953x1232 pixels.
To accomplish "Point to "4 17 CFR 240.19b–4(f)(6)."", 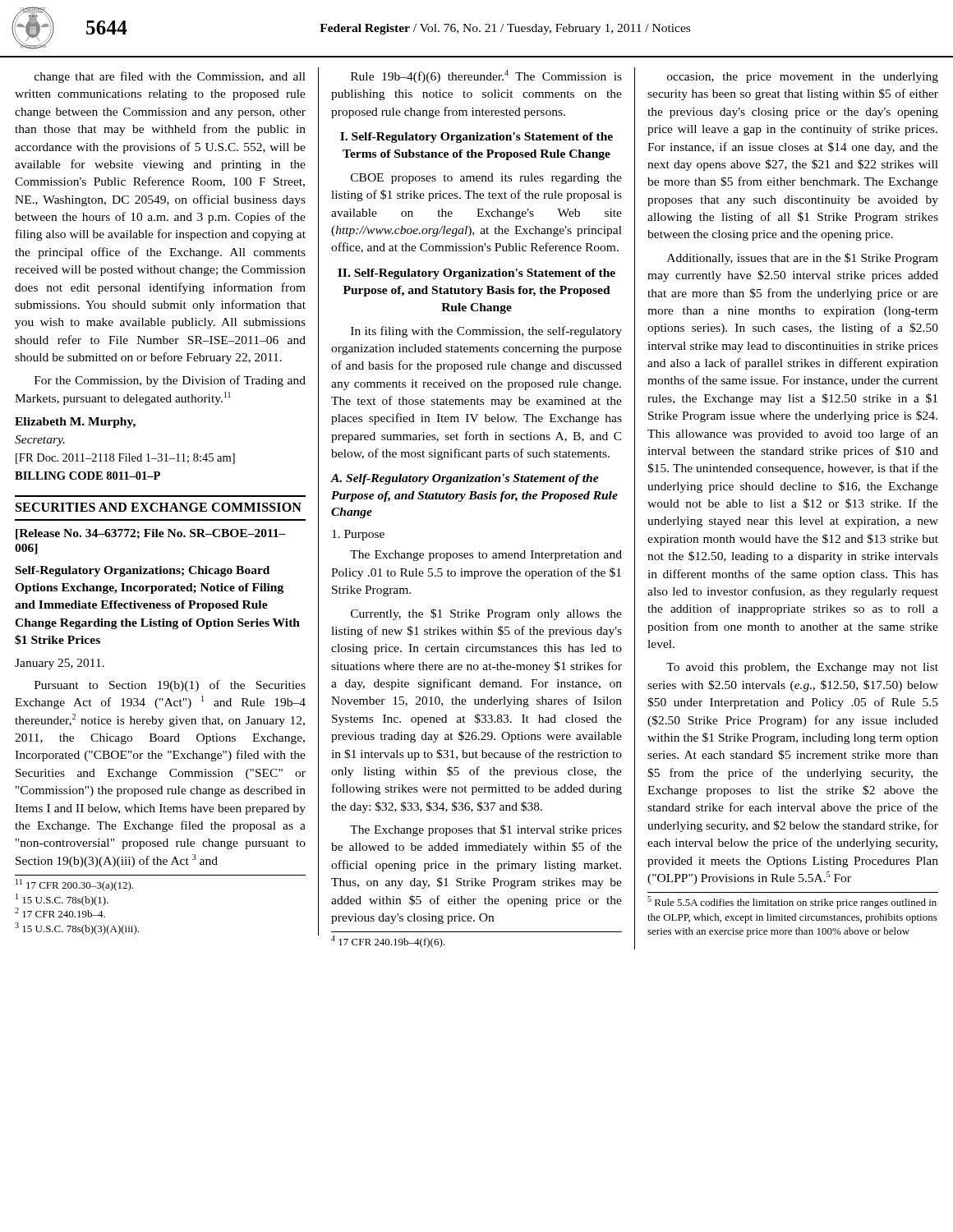I will tap(476, 941).
